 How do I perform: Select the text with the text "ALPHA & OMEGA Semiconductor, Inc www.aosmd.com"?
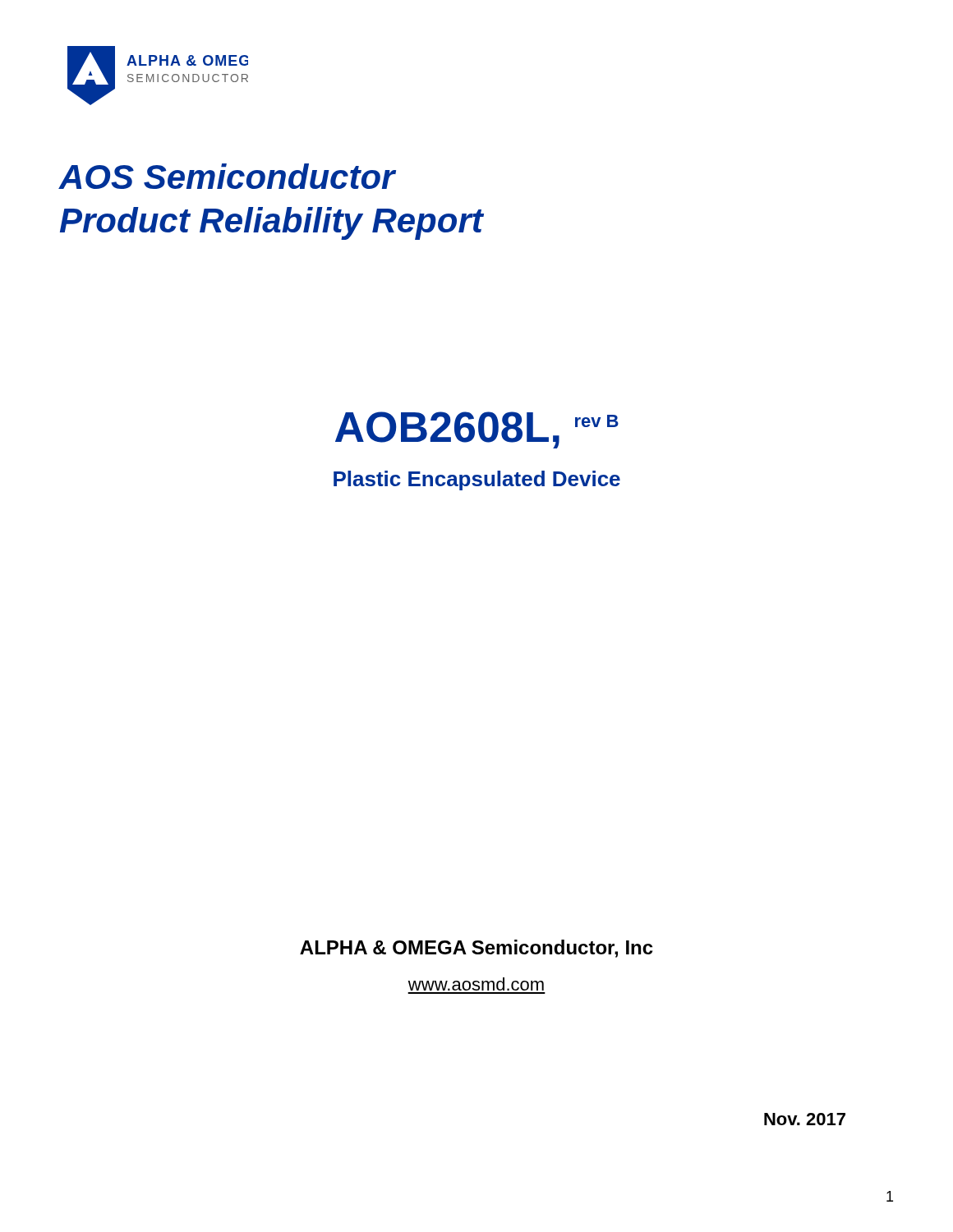point(476,949)
